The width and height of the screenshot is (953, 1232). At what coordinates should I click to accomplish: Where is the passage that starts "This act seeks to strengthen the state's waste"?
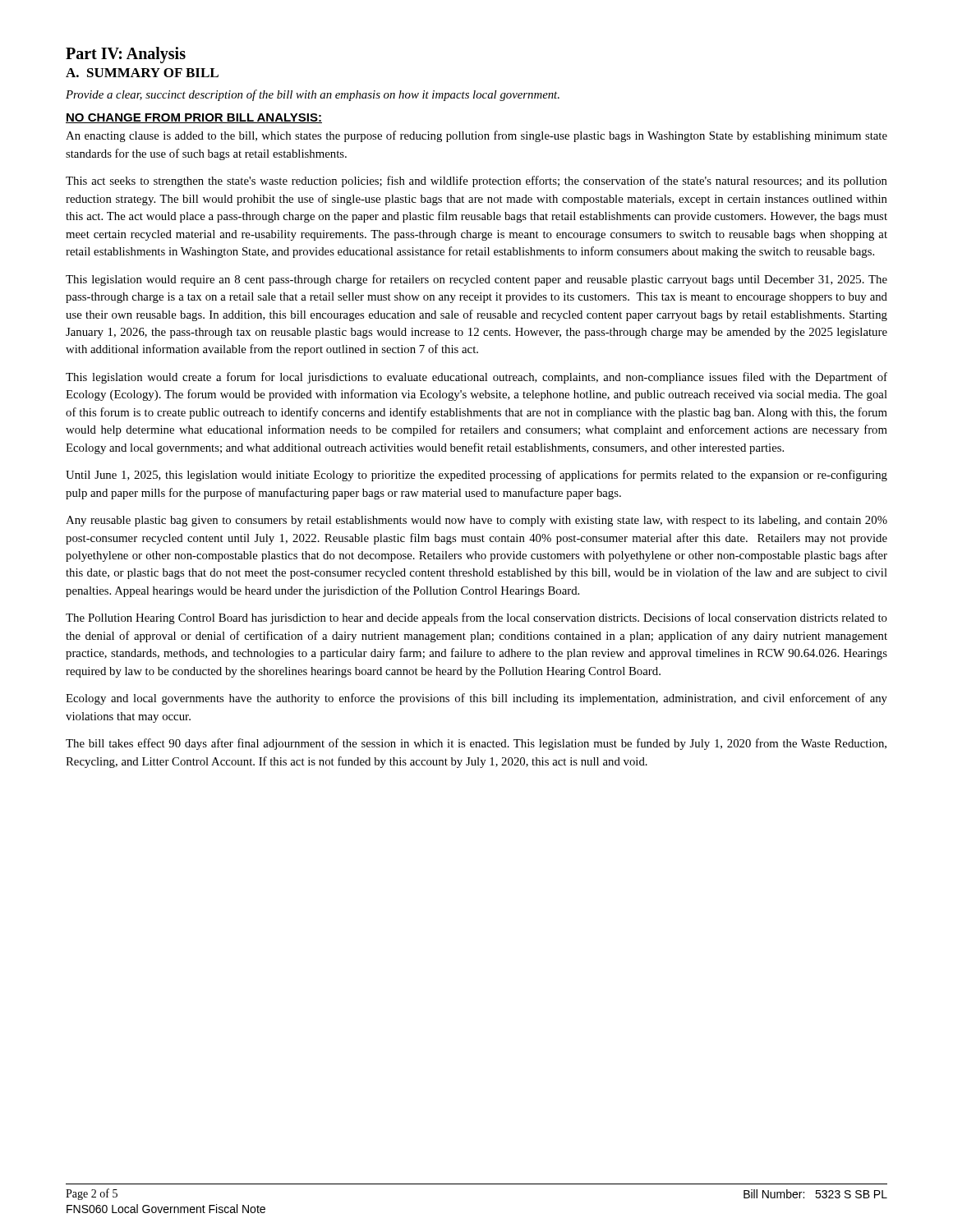[x=476, y=217]
